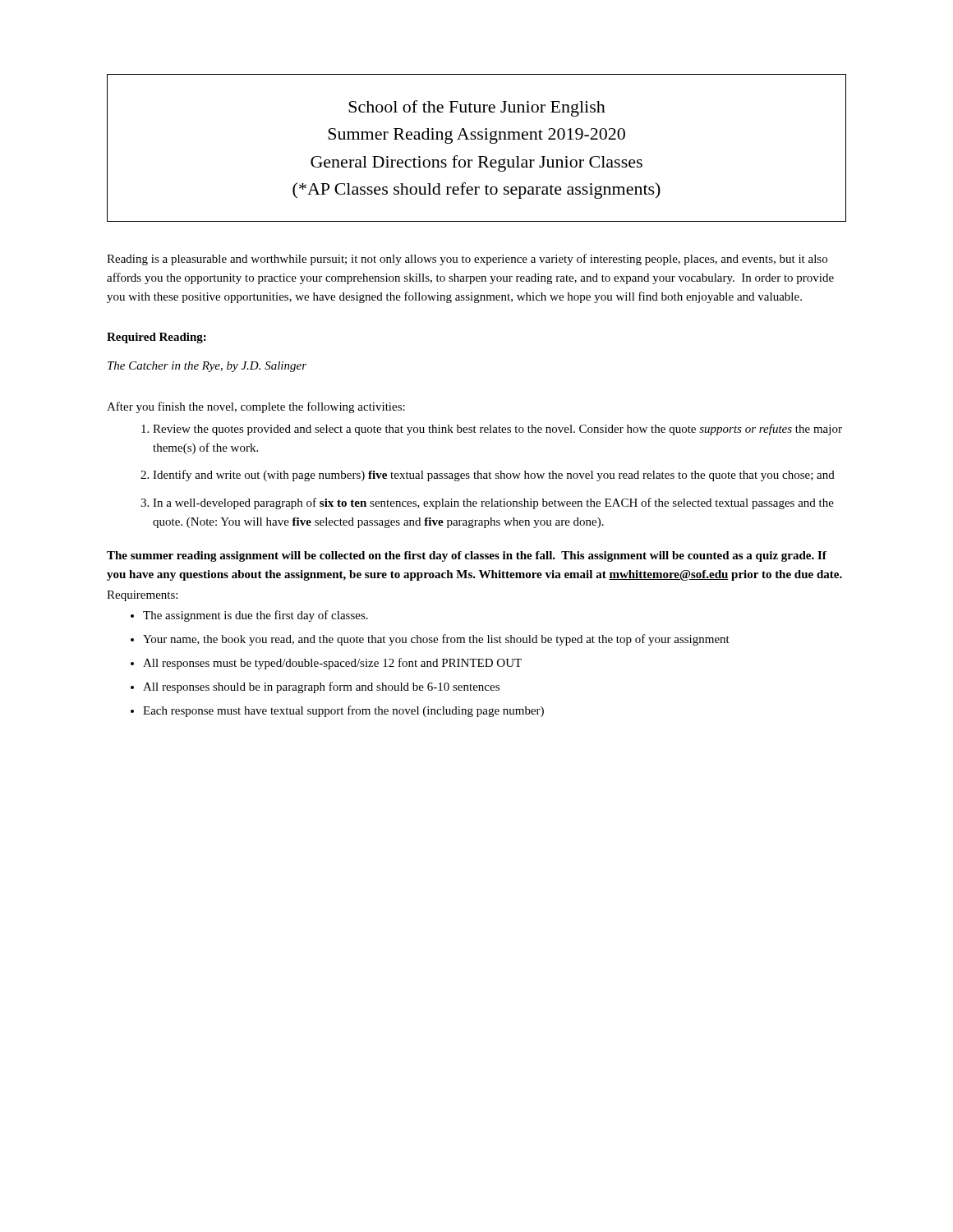Click on the text block that reads "After you finish the novel, complete the following"
Image resolution: width=953 pixels, height=1232 pixels.
click(256, 406)
